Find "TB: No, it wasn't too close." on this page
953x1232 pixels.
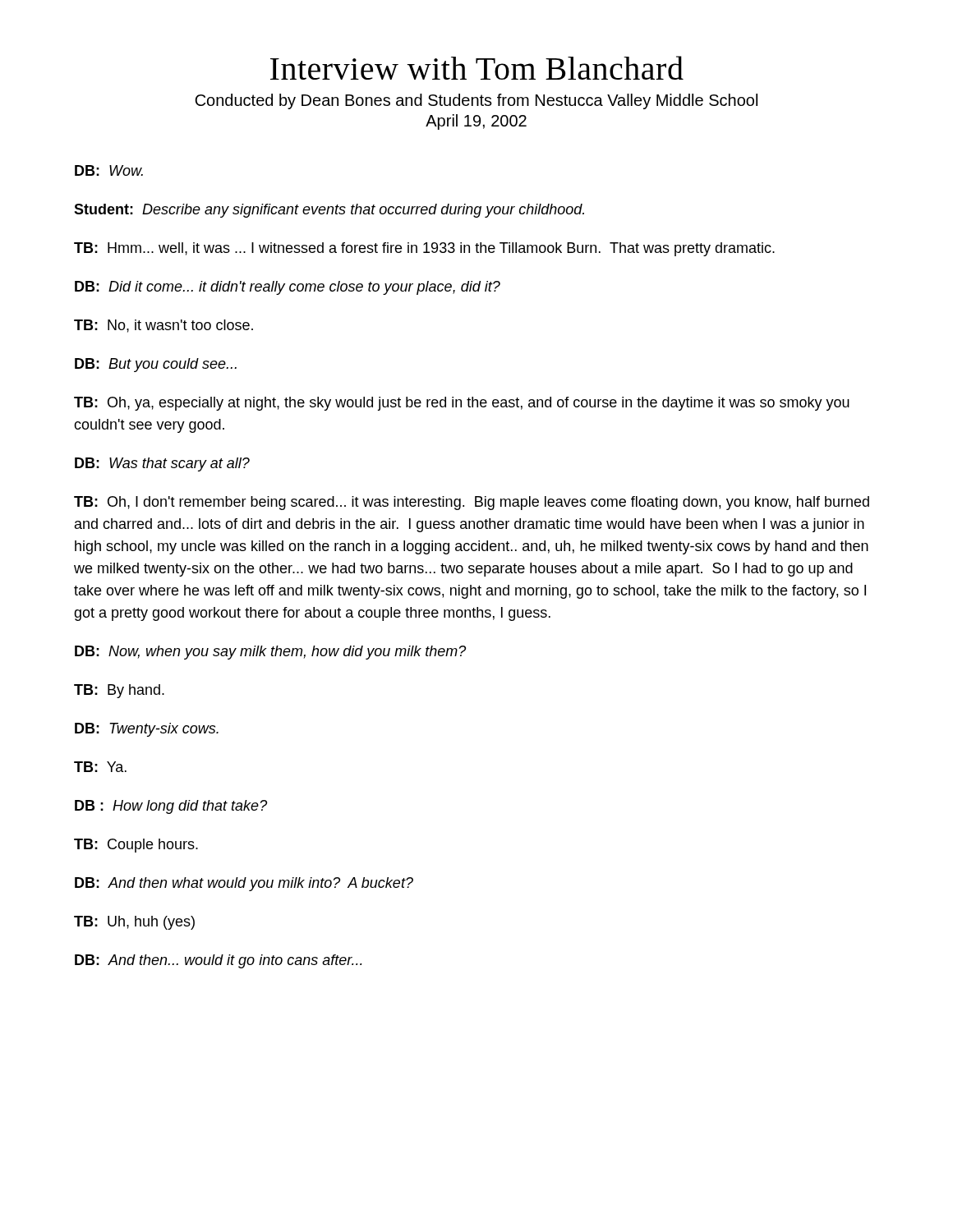point(163,326)
